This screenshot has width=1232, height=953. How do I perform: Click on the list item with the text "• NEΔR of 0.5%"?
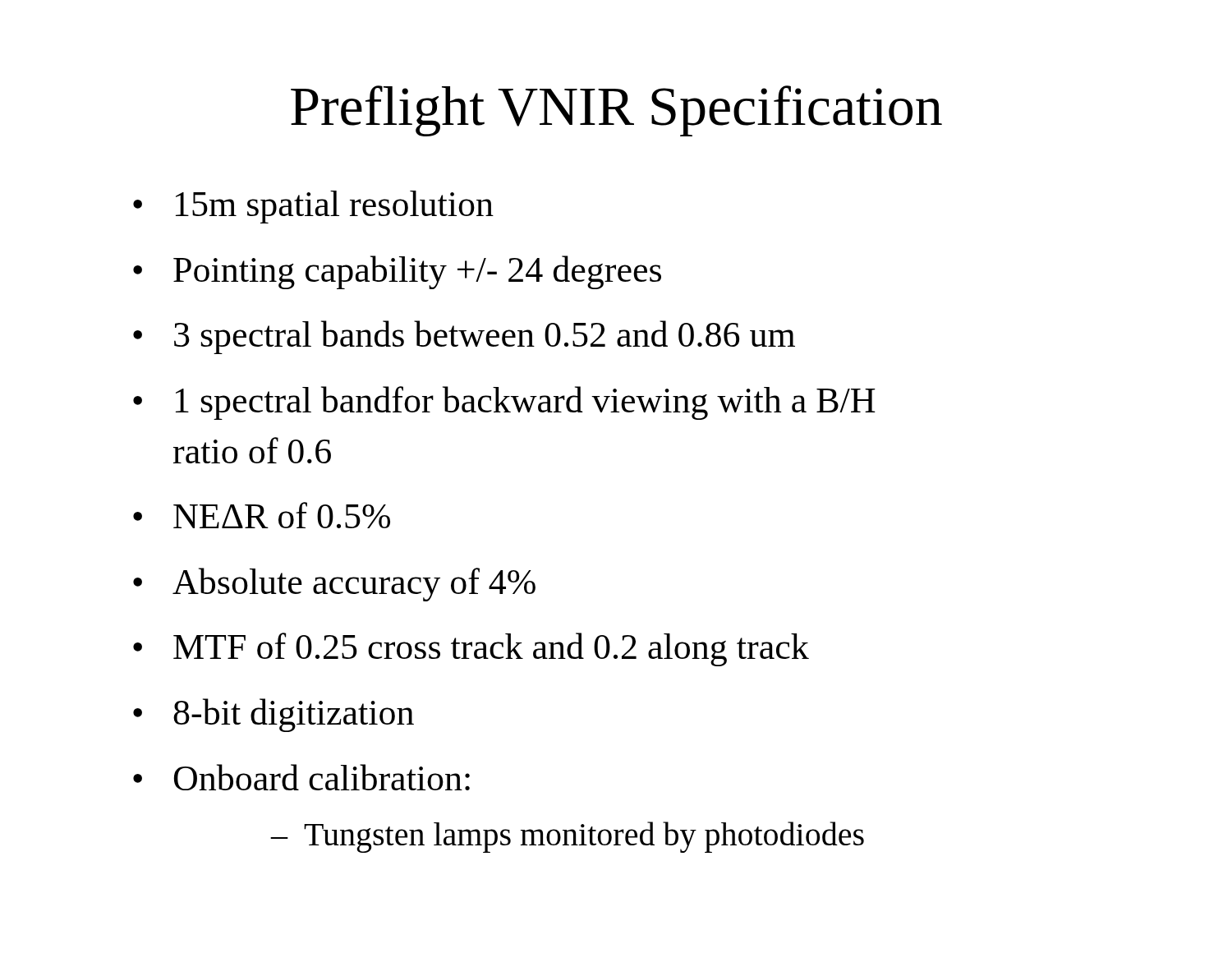click(262, 515)
